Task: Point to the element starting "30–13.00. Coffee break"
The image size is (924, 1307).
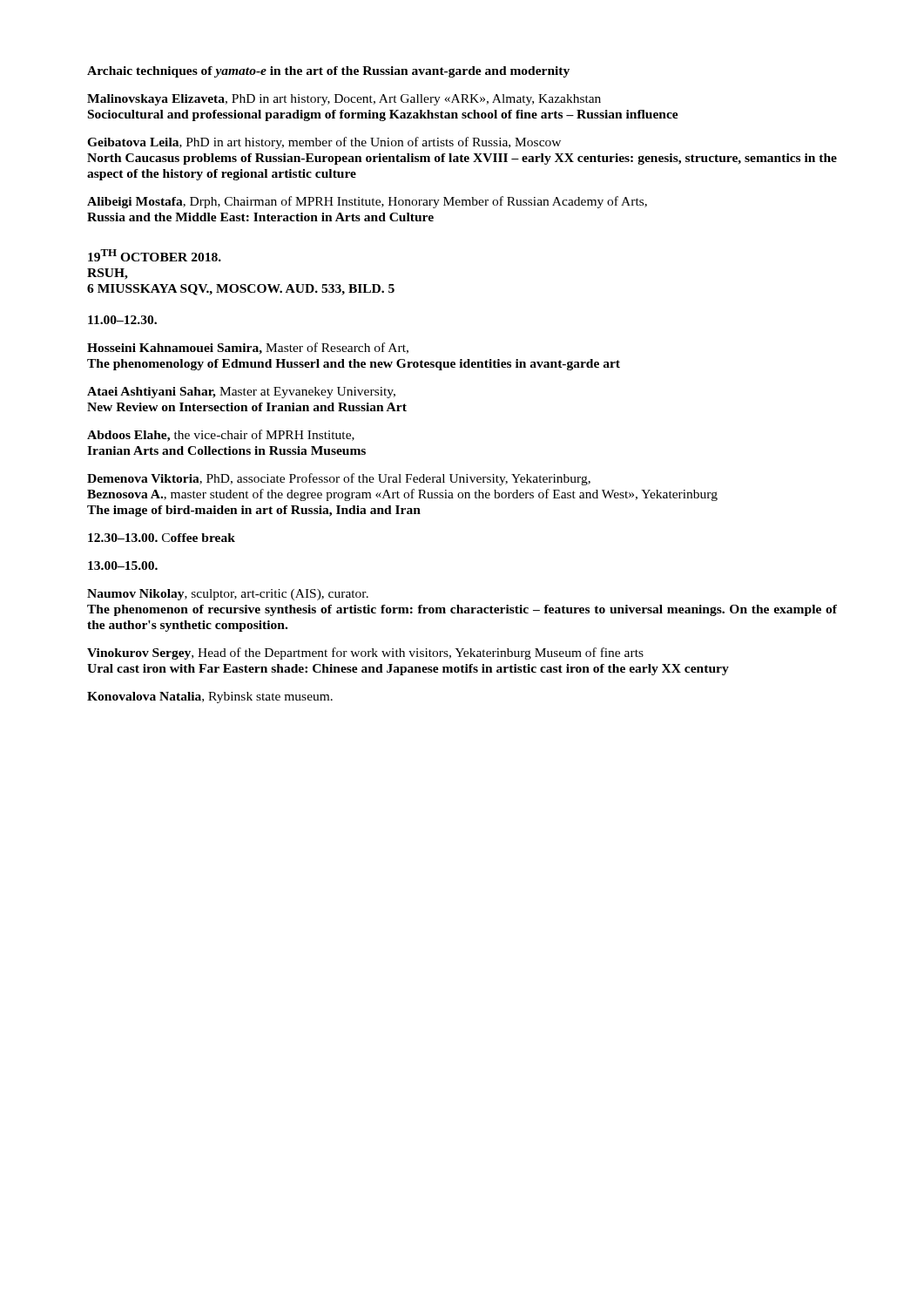Action: (162, 538)
